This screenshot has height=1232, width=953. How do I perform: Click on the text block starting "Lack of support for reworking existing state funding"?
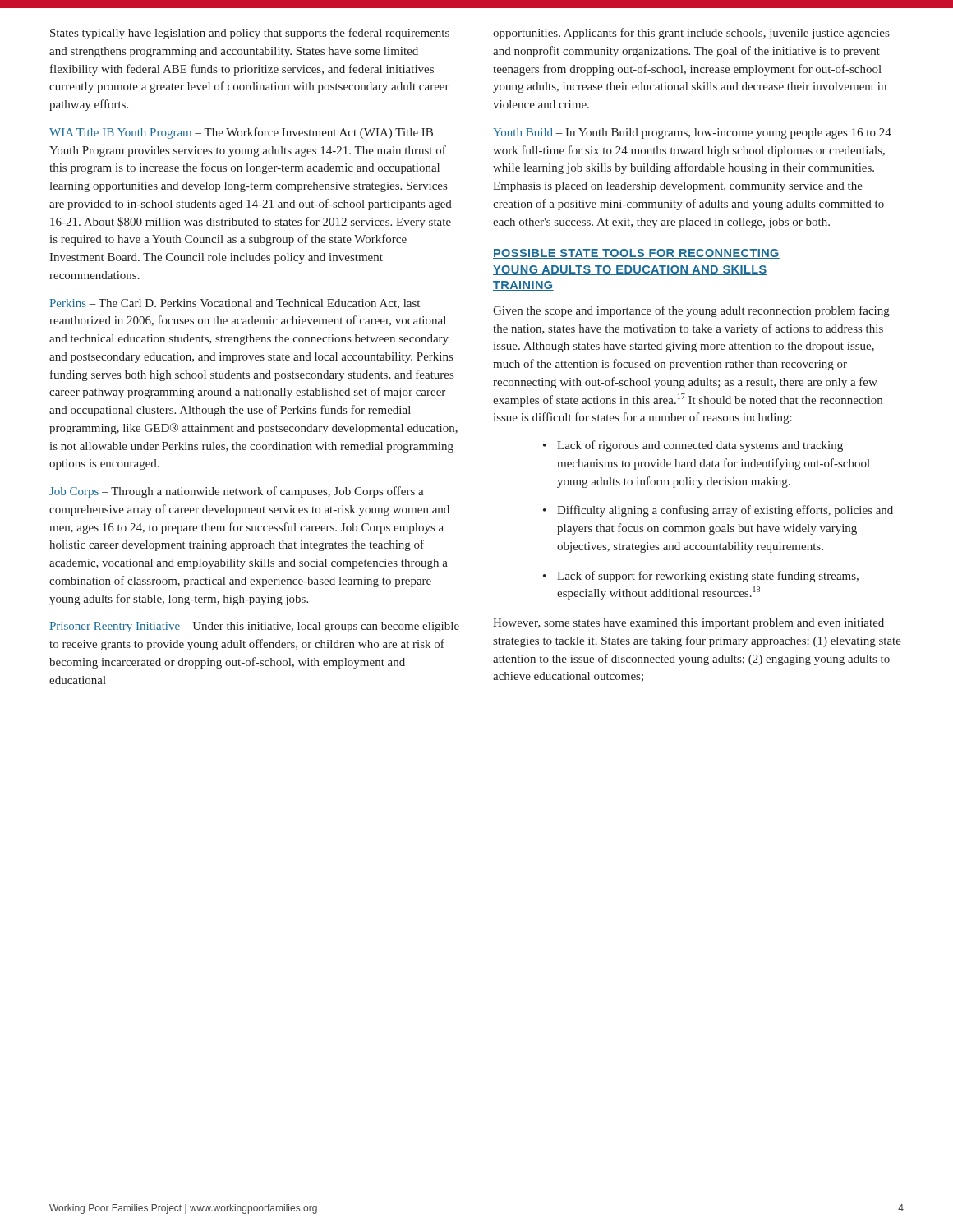pyautogui.click(x=708, y=584)
